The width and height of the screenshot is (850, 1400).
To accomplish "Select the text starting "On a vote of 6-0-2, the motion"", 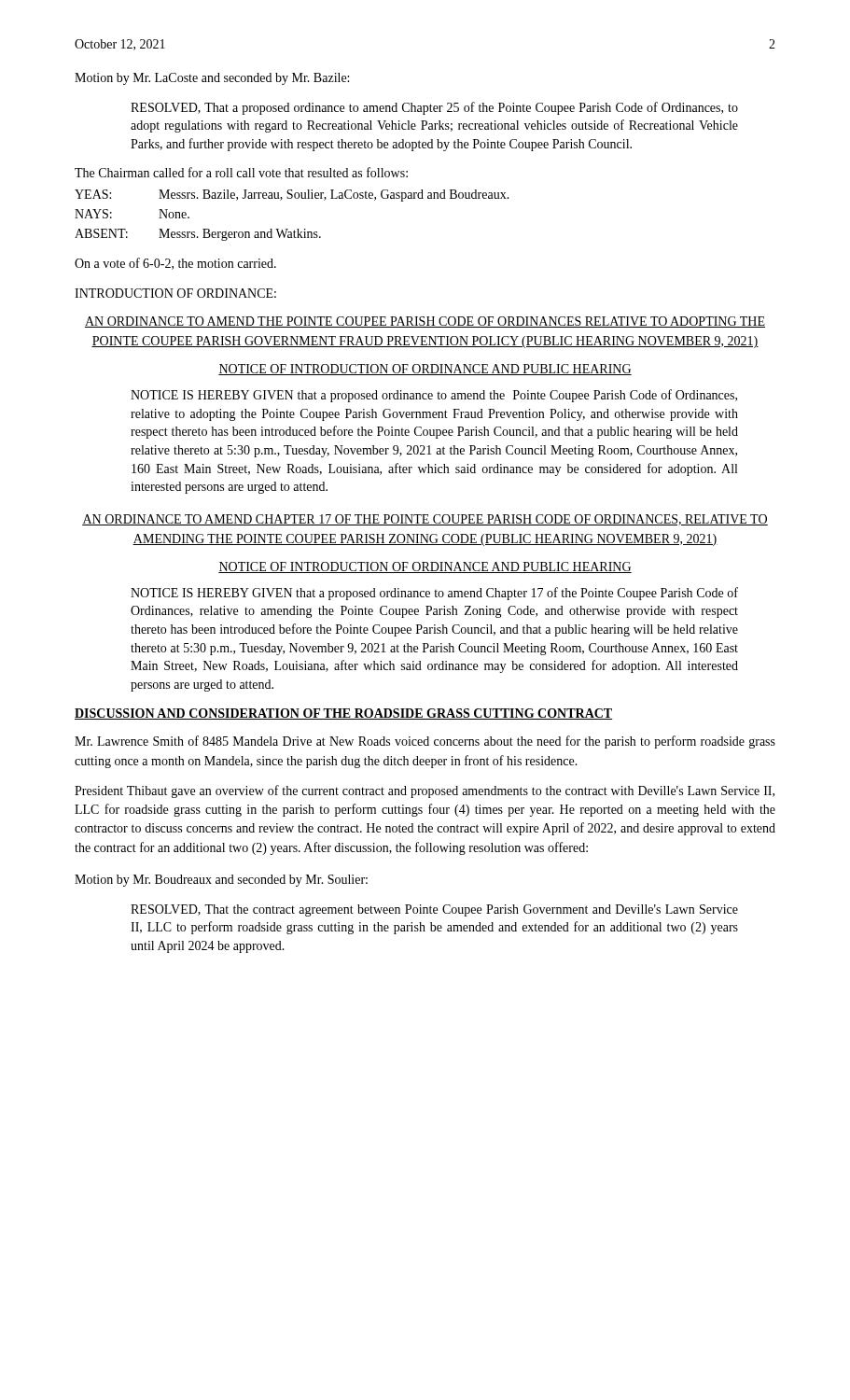I will coord(176,264).
